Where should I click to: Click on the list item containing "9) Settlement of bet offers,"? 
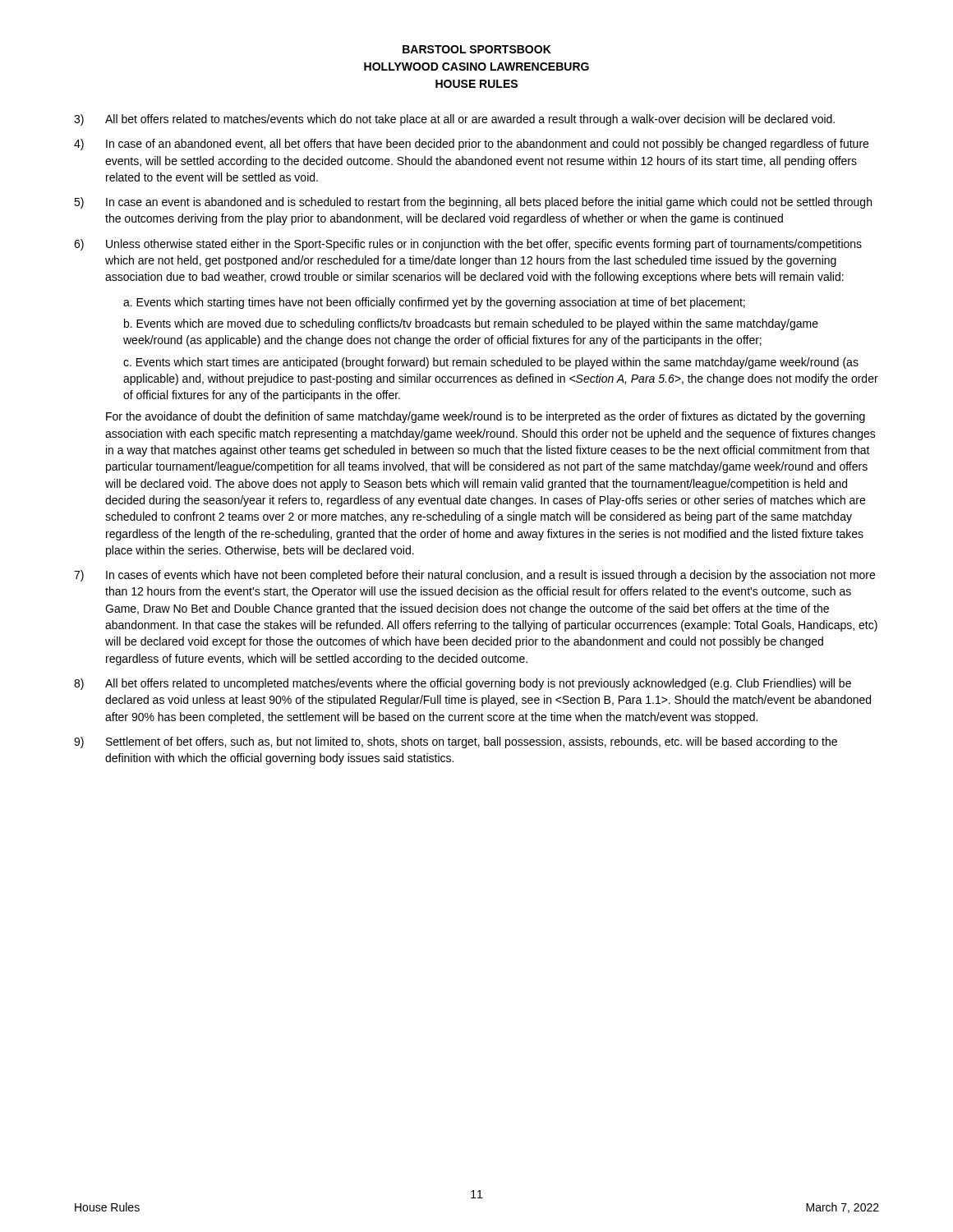476,750
